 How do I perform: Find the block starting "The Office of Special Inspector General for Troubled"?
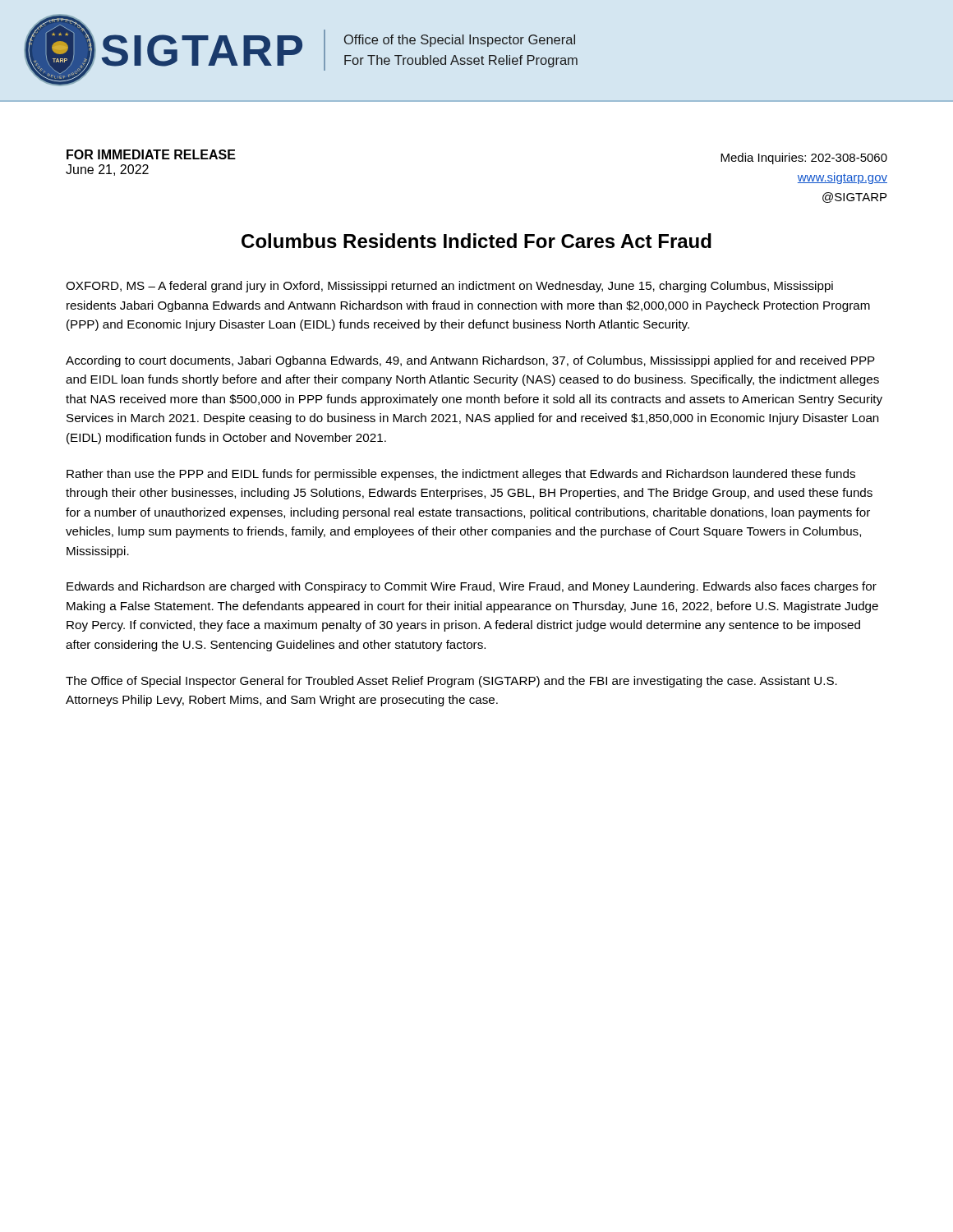tap(452, 690)
